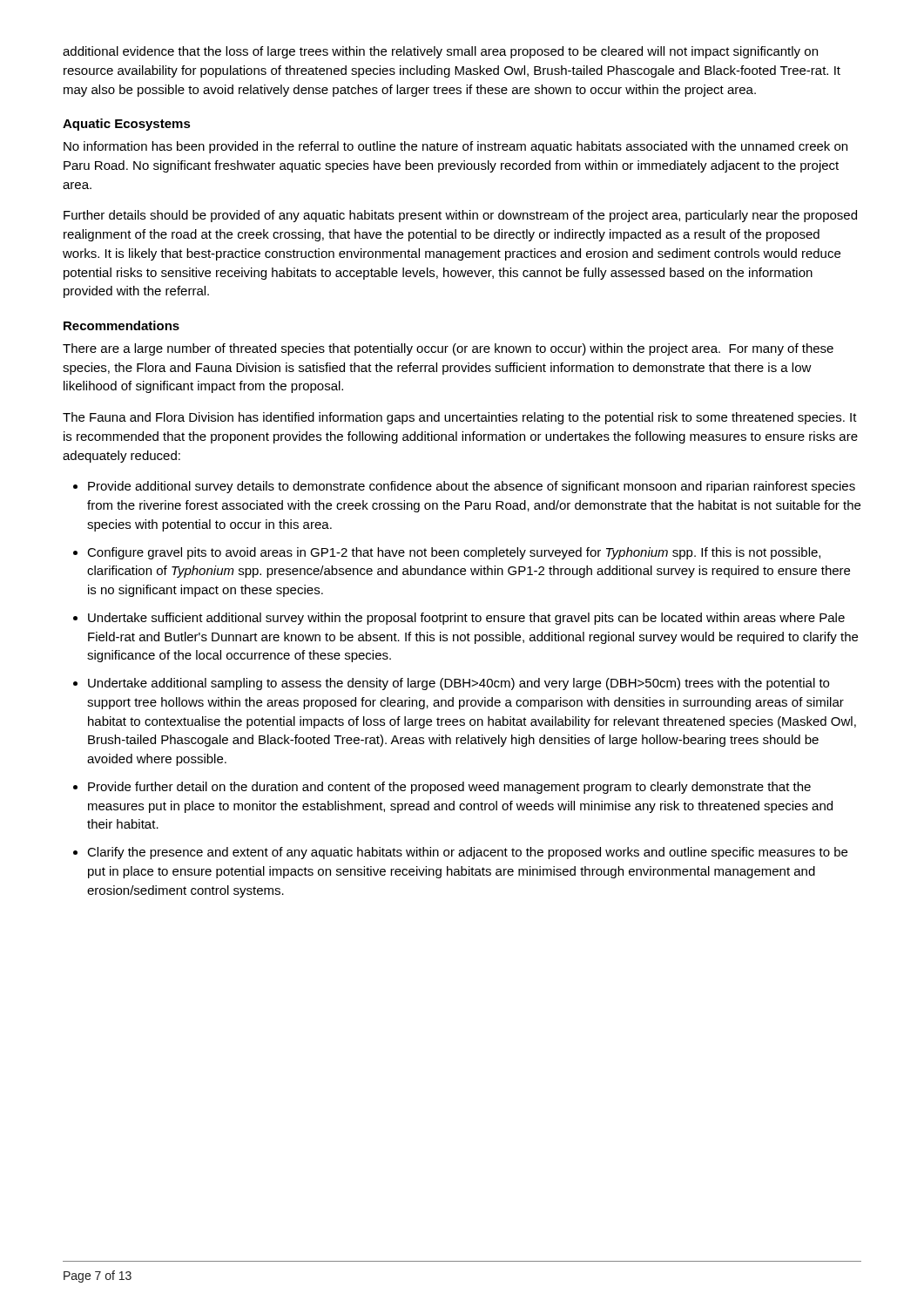The image size is (924, 1307).
Task: Select the text block starting "additional evidence that the loss"
Action: click(452, 70)
